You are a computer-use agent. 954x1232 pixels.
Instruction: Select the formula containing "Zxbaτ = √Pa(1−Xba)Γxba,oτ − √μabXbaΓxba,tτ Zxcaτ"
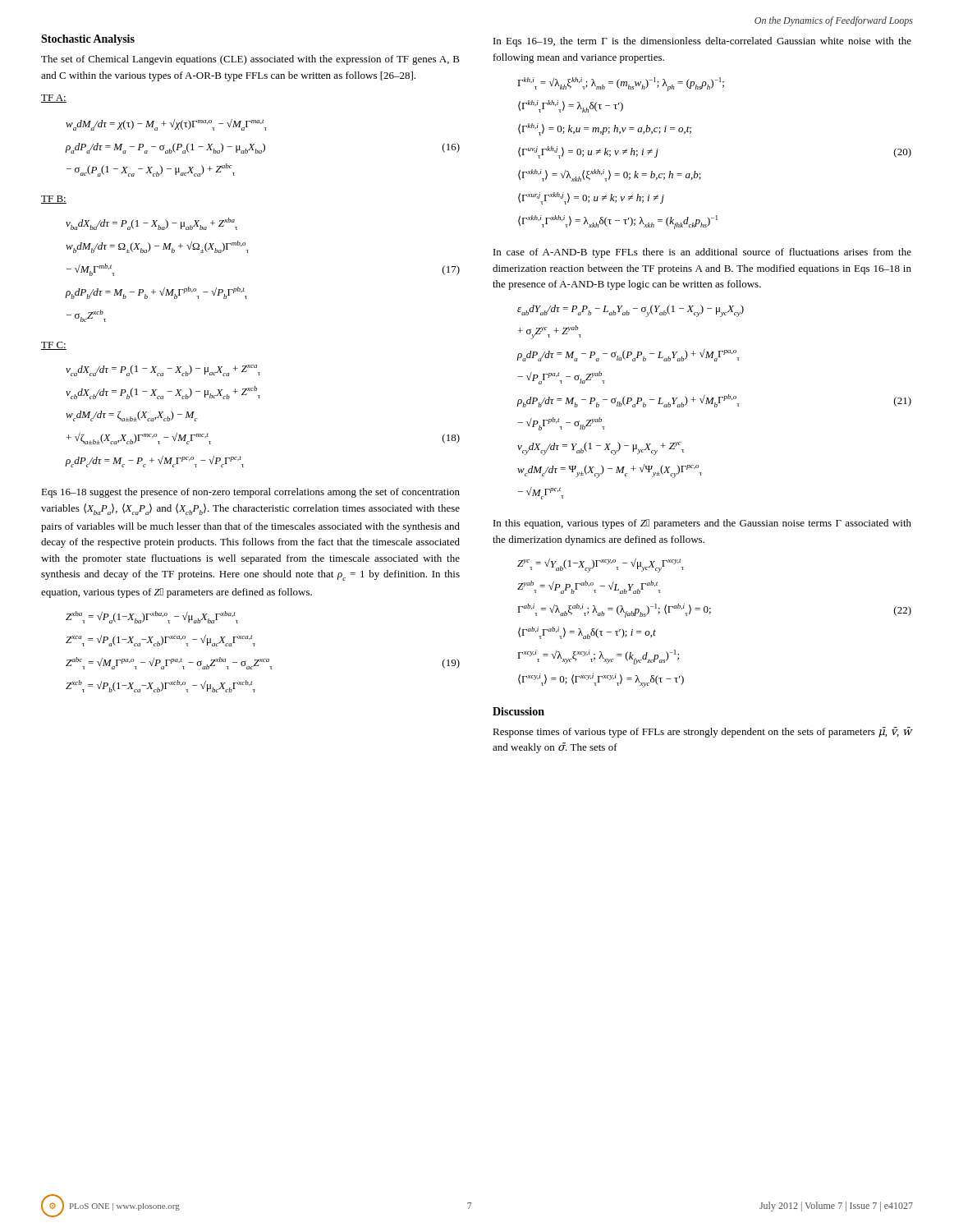click(263, 652)
